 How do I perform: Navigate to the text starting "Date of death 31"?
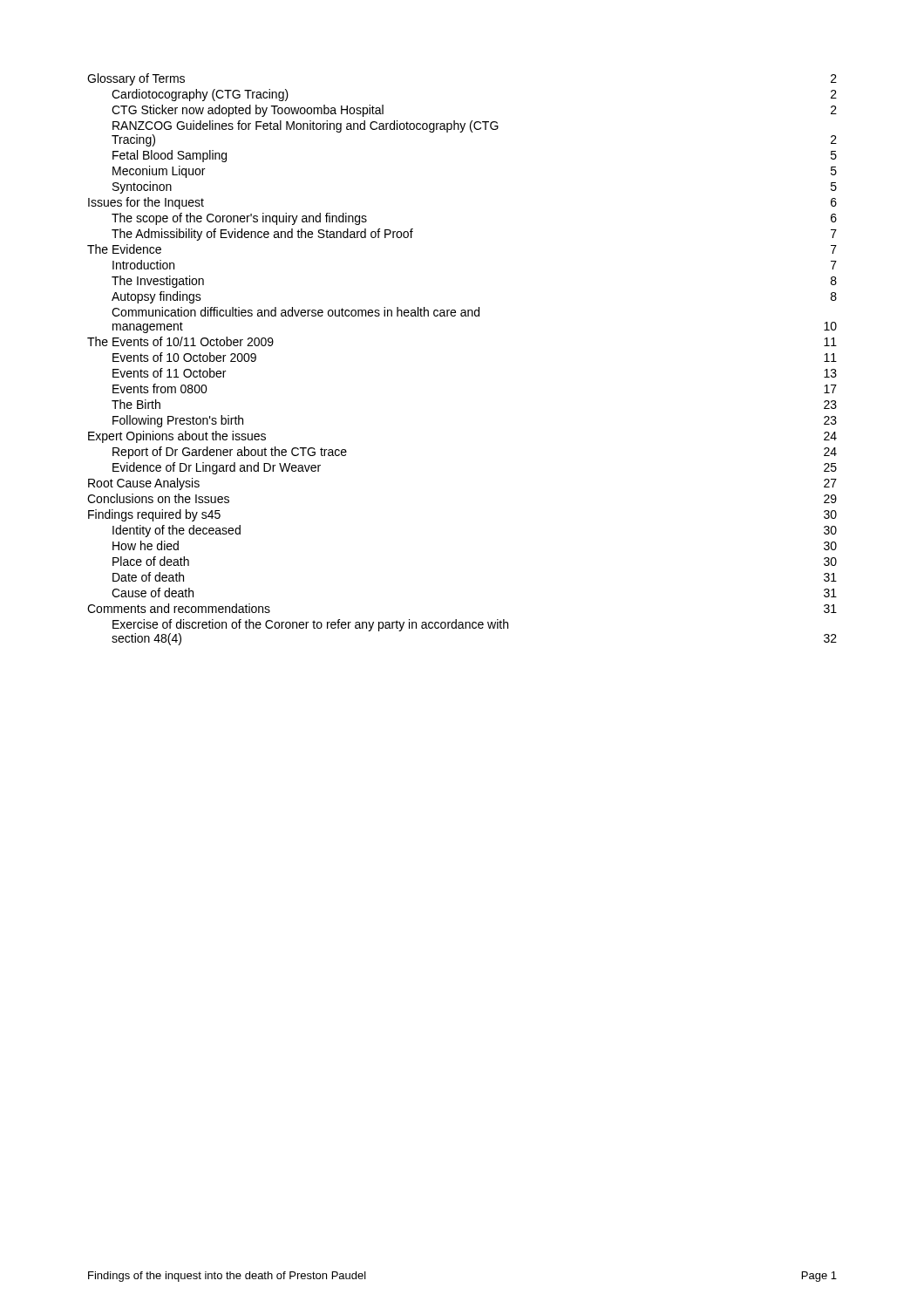click(x=146, y=577)
